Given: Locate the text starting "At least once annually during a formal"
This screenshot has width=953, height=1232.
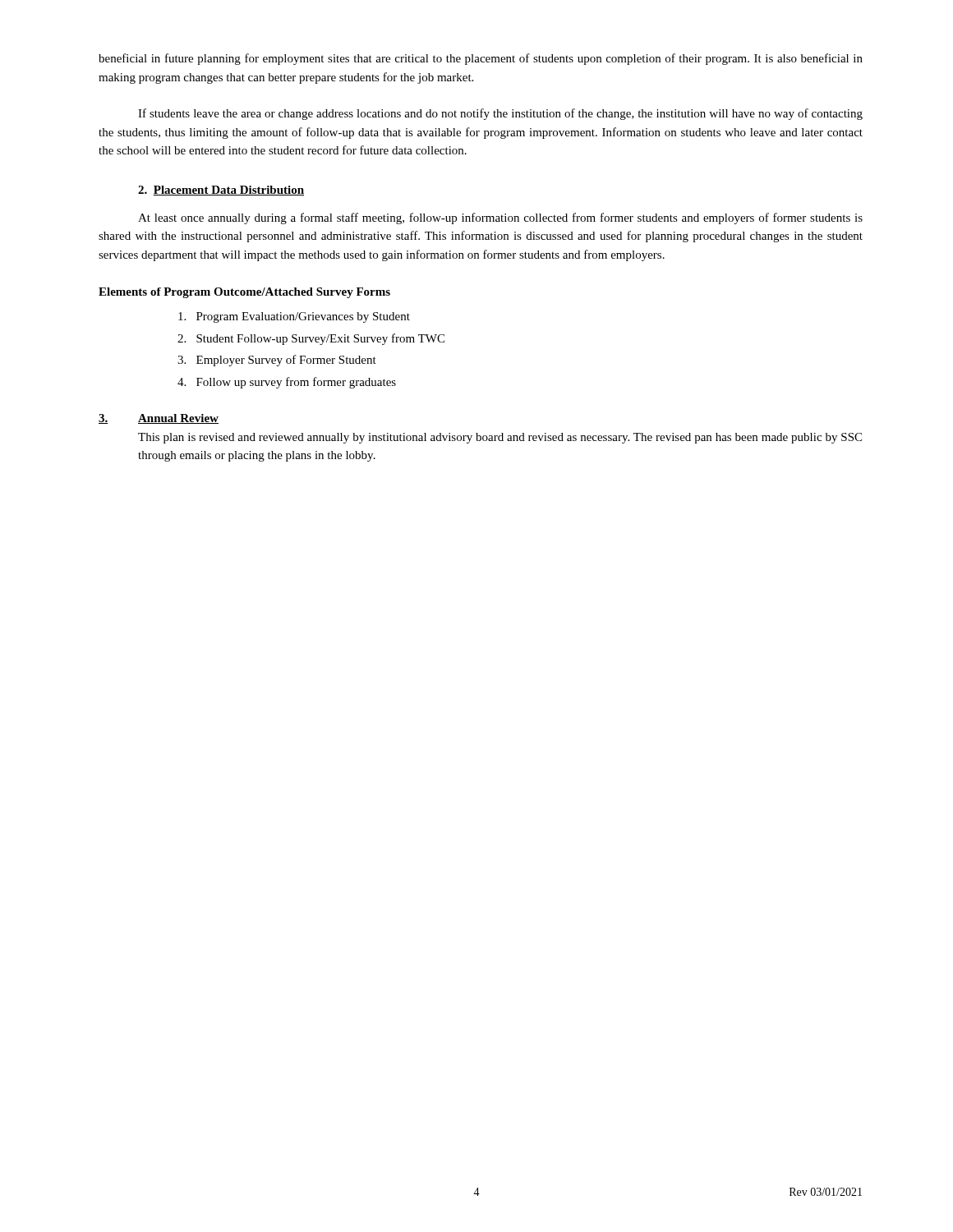Looking at the screenshot, I should (x=481, y=236).
